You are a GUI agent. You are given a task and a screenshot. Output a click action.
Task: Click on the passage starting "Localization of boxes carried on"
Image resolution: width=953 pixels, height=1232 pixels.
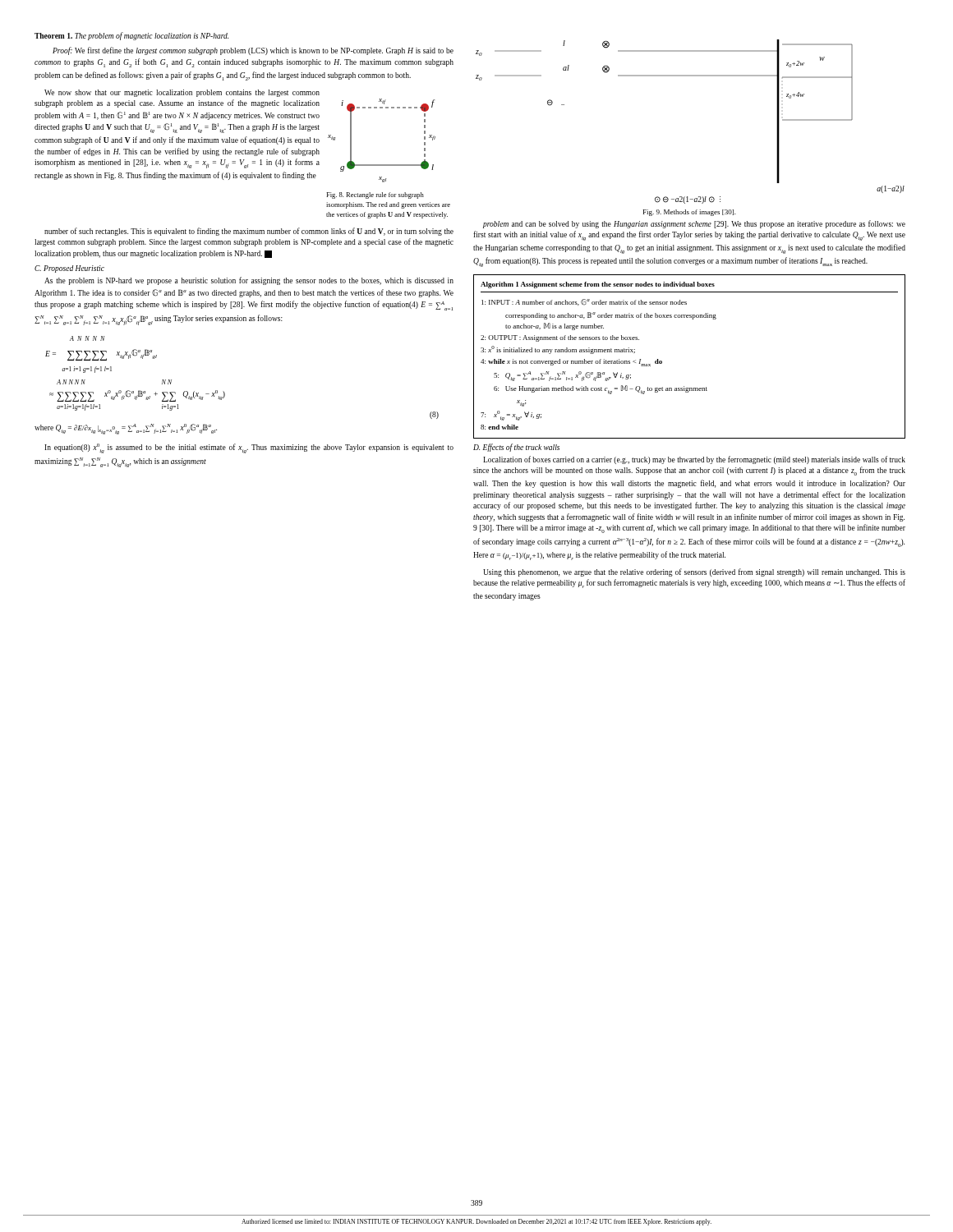(x=689, y=509)
